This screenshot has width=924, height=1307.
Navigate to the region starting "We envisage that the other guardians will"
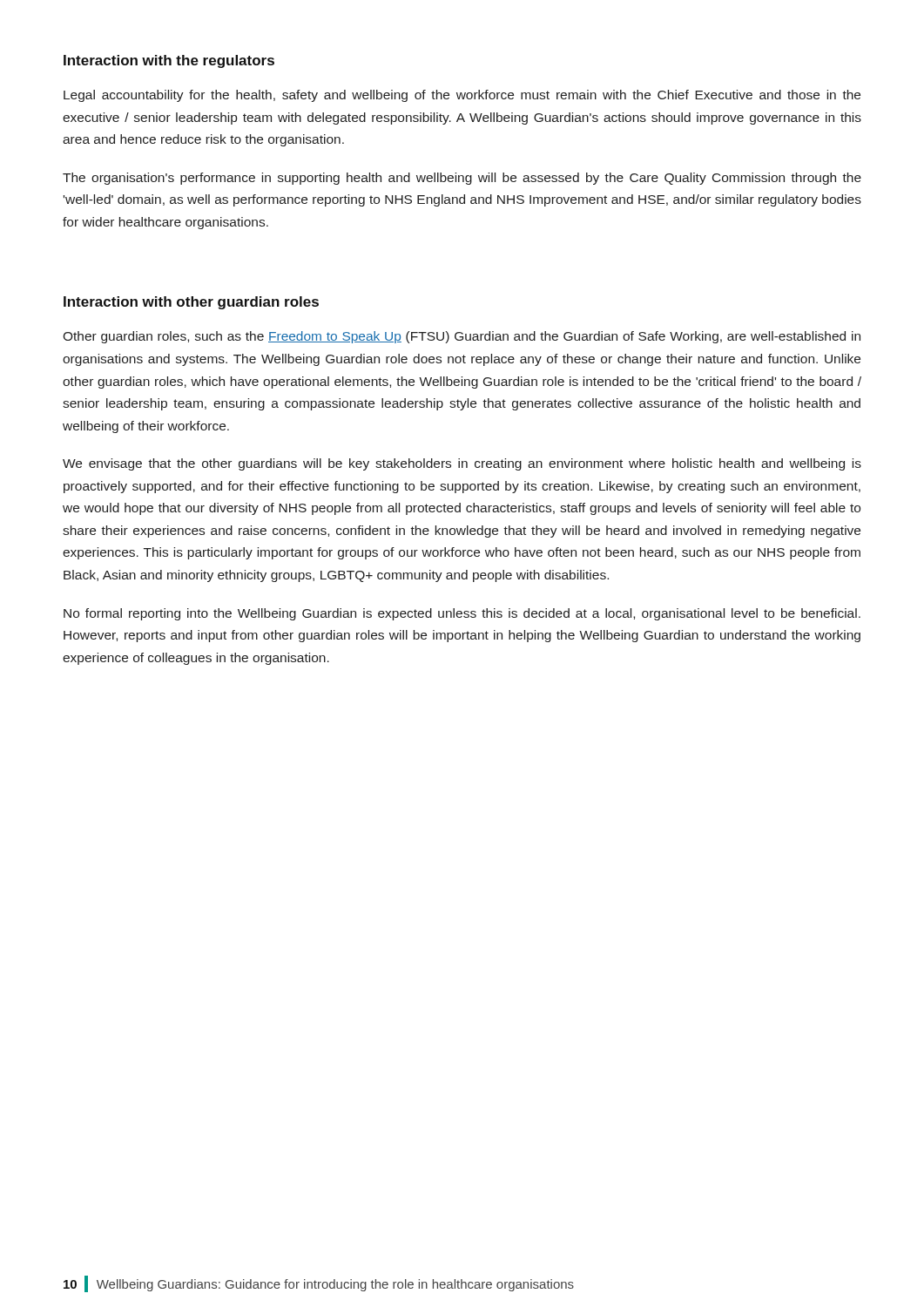462,519
